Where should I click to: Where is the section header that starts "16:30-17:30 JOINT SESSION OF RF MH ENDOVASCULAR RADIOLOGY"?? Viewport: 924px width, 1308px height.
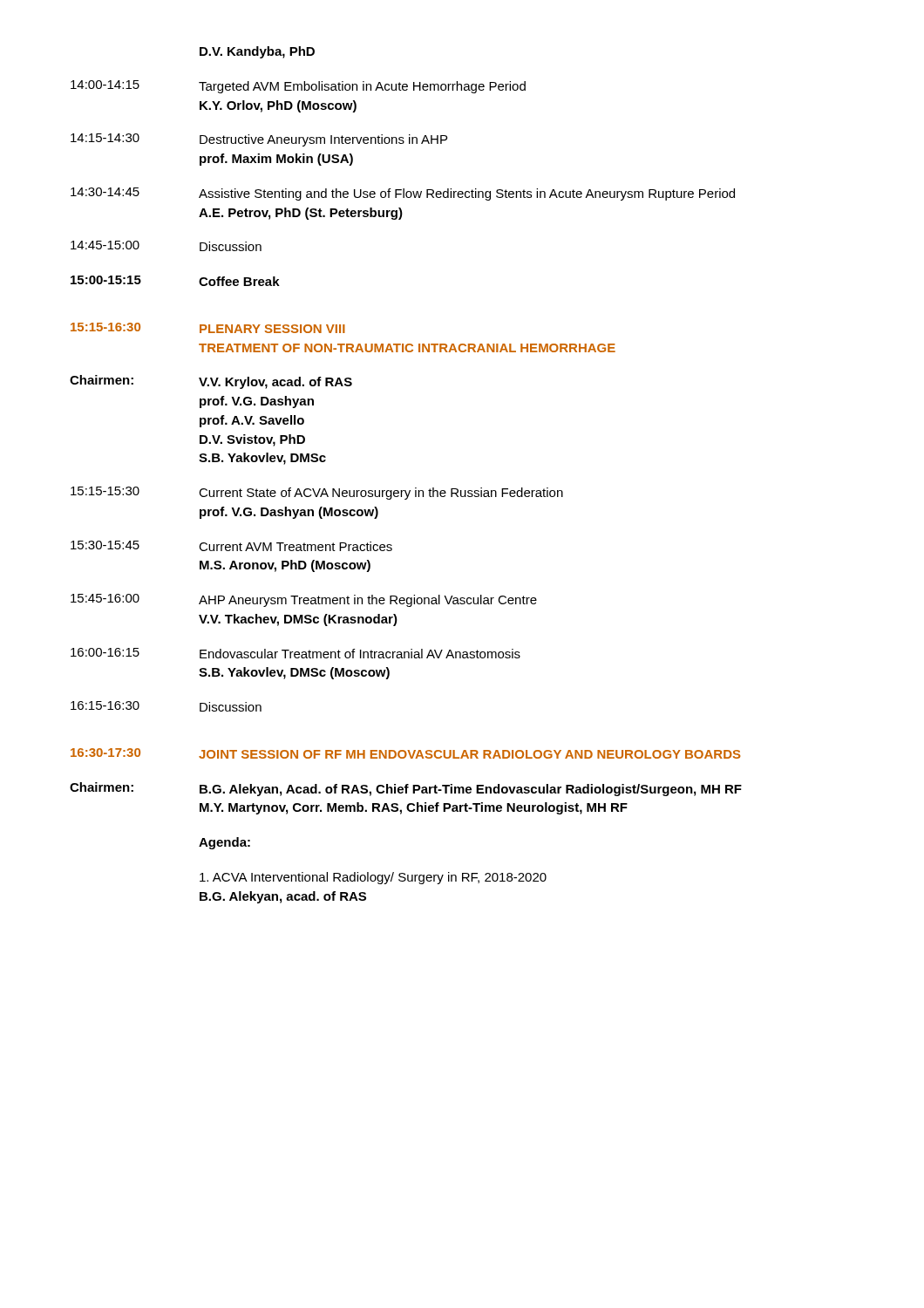click(462, 754)
